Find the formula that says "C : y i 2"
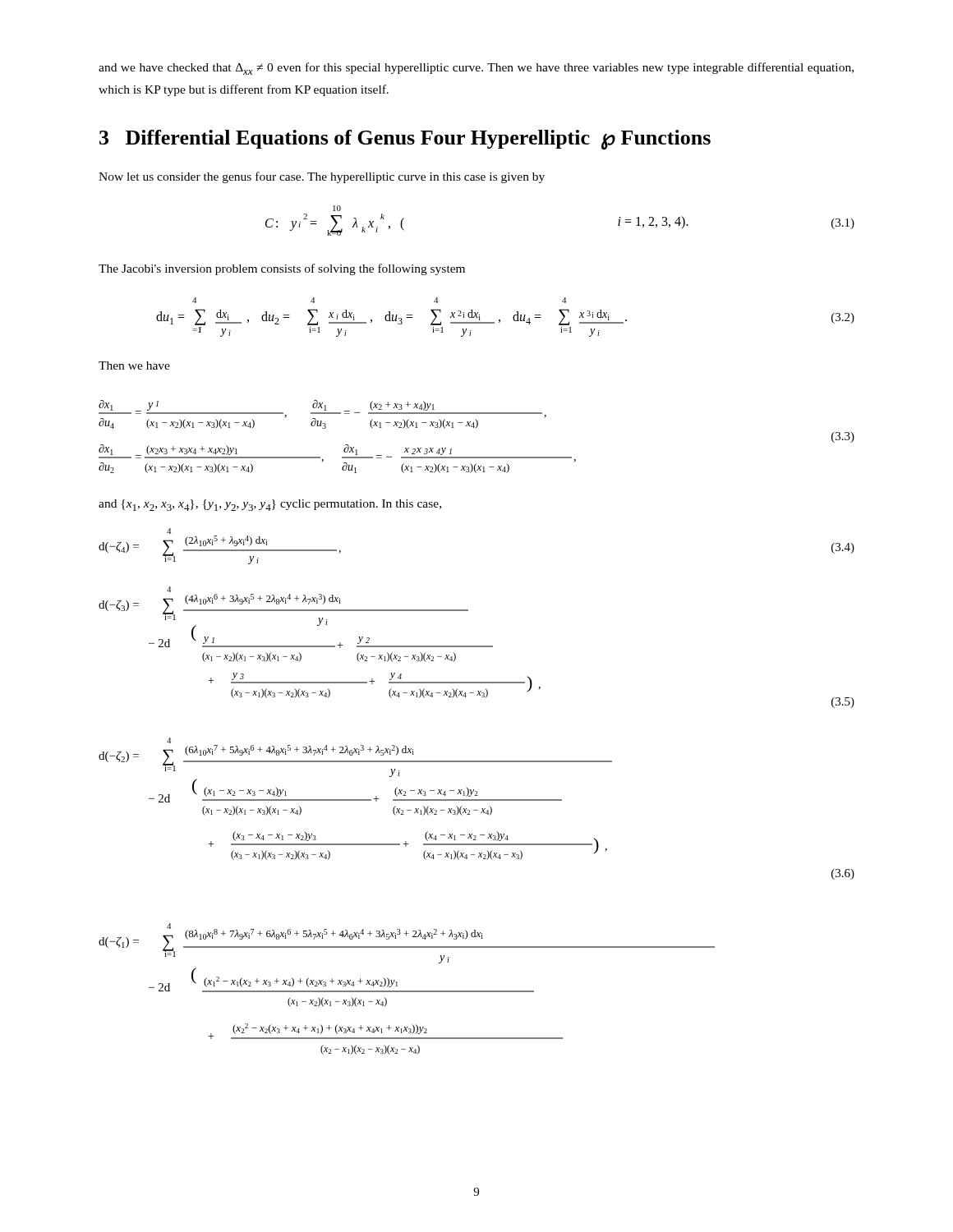The image size is (953, 1232). 337,208
